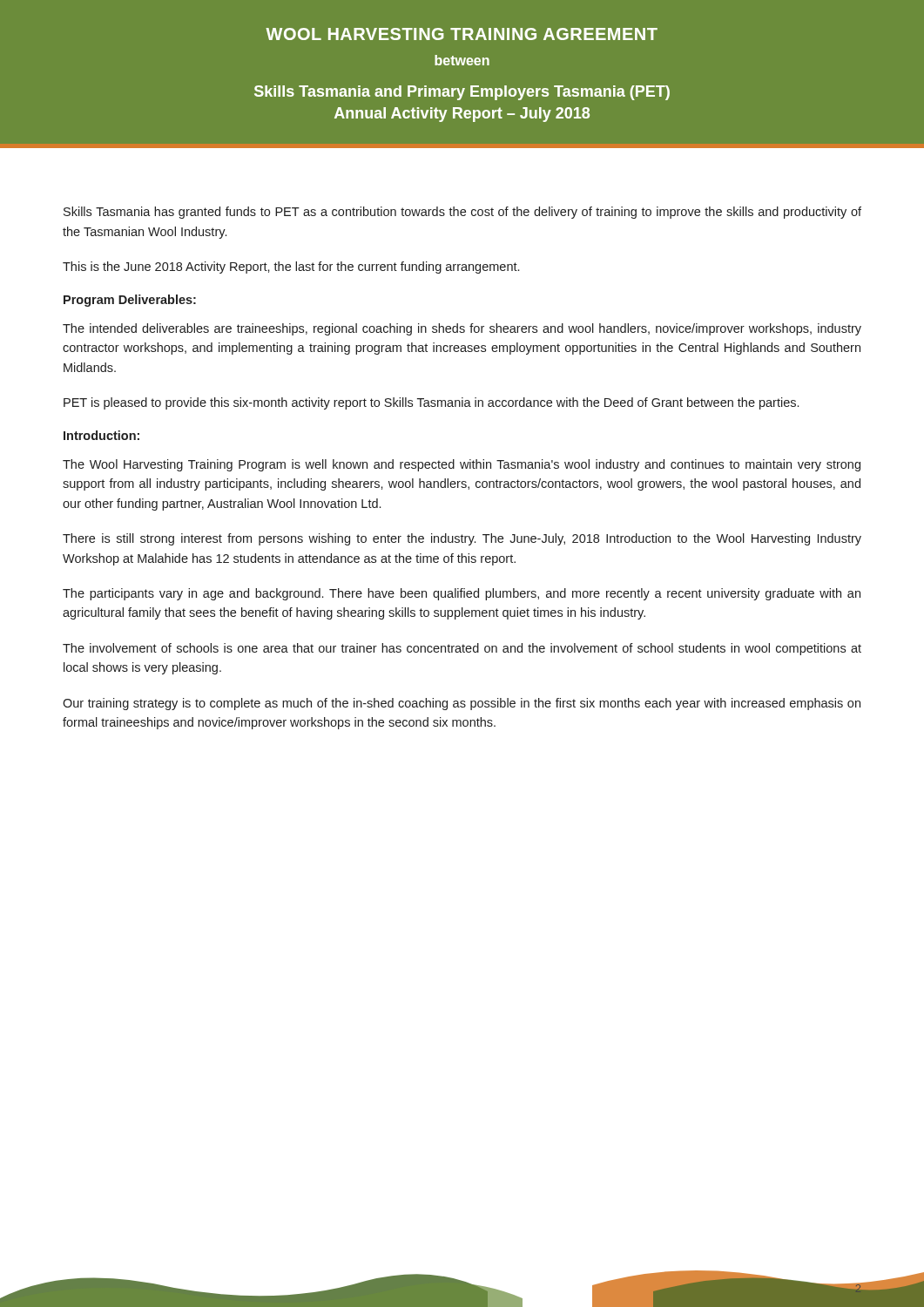This screenshot has width=924, height=1307.
Task: Select the text starting "The intended deliverables"
Action: 462,348
